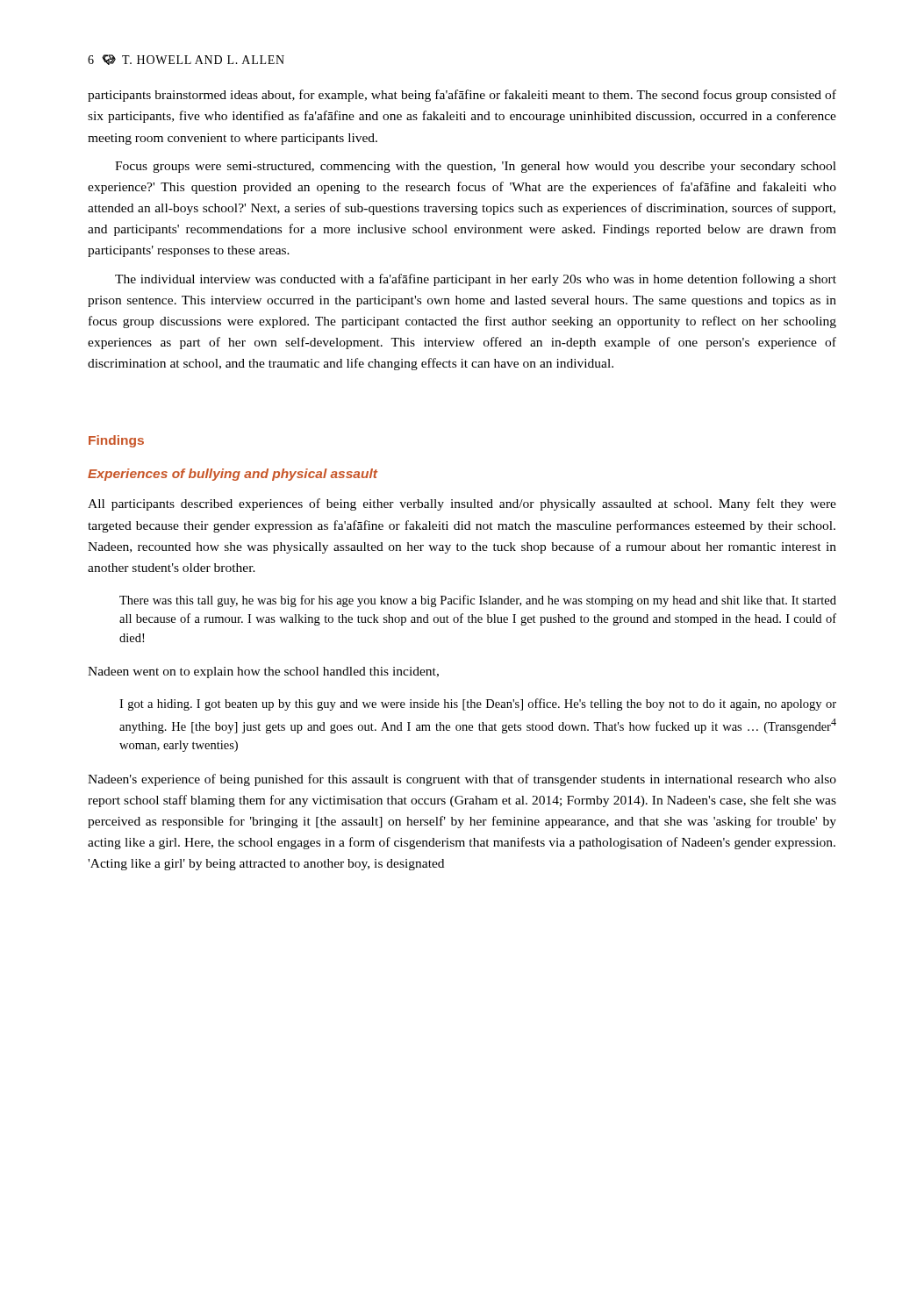The height and width of the screenshot is (1316, 924).
Task: Point to the block beginning "Nadeen's experience of being punished for this"
Action: [462, 821]
